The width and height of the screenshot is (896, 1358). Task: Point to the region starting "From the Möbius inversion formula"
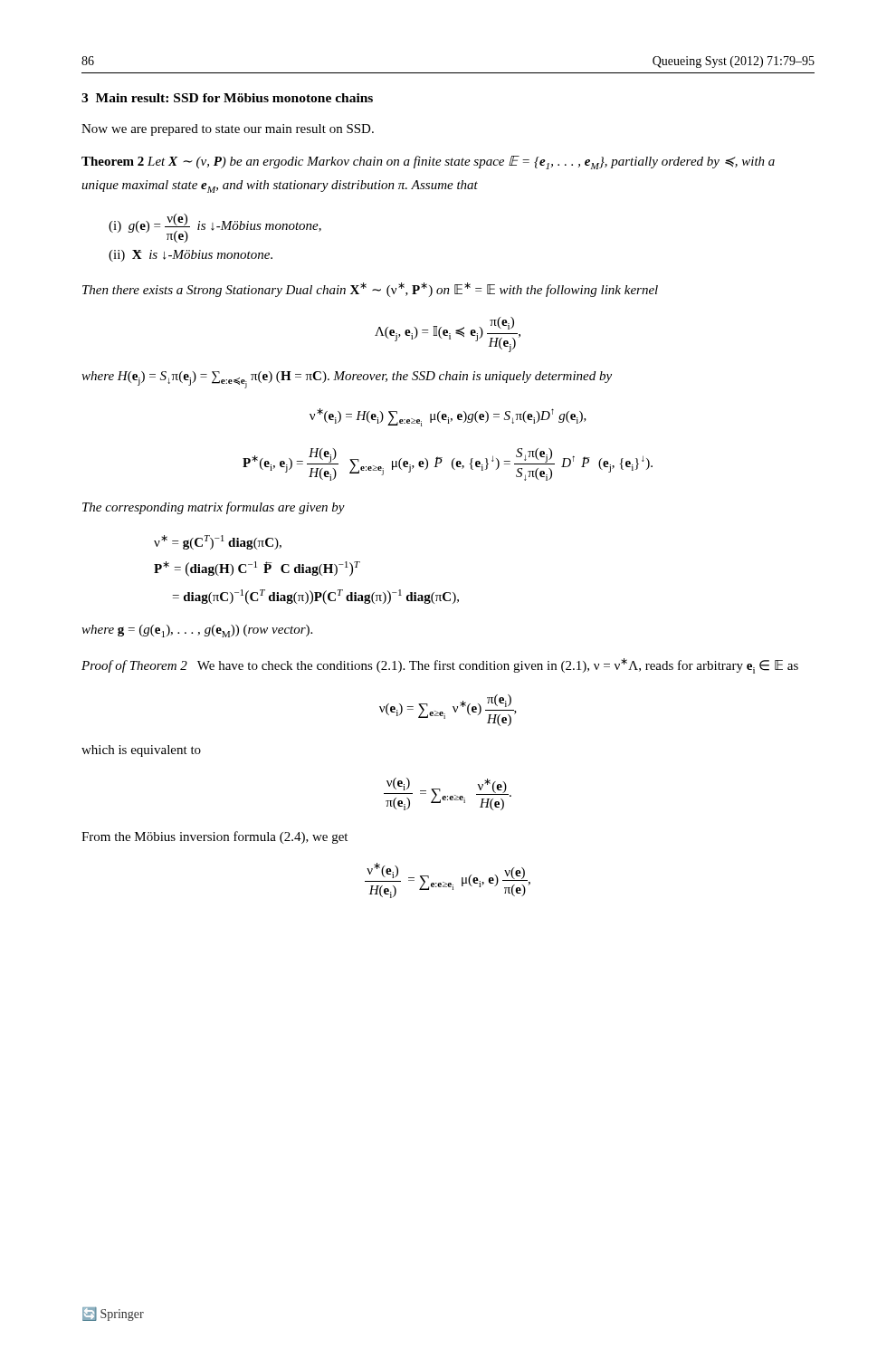pyautogui.click(x=215, y=836)
